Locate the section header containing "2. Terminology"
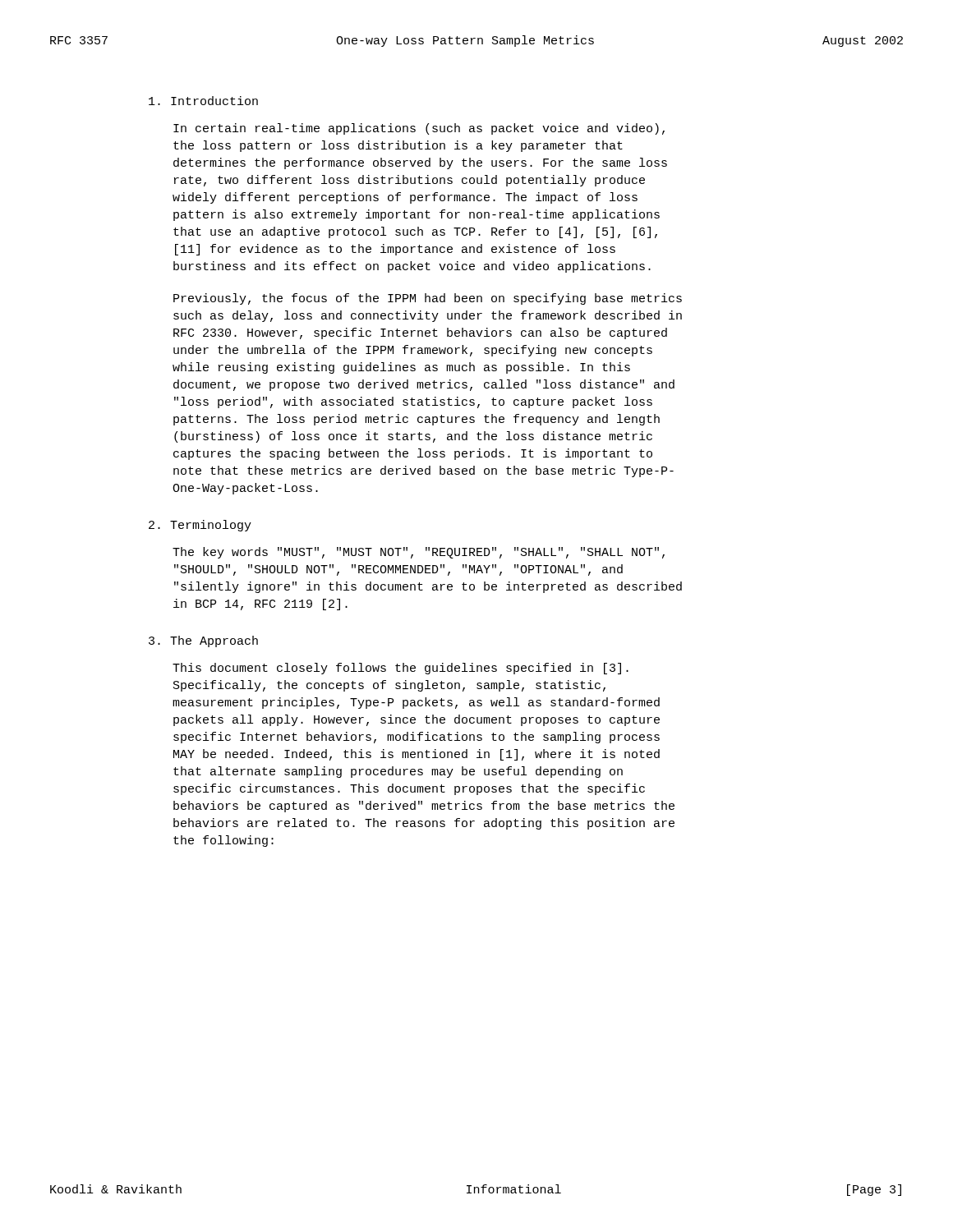The image size is (953, 1232). [200, 526]
